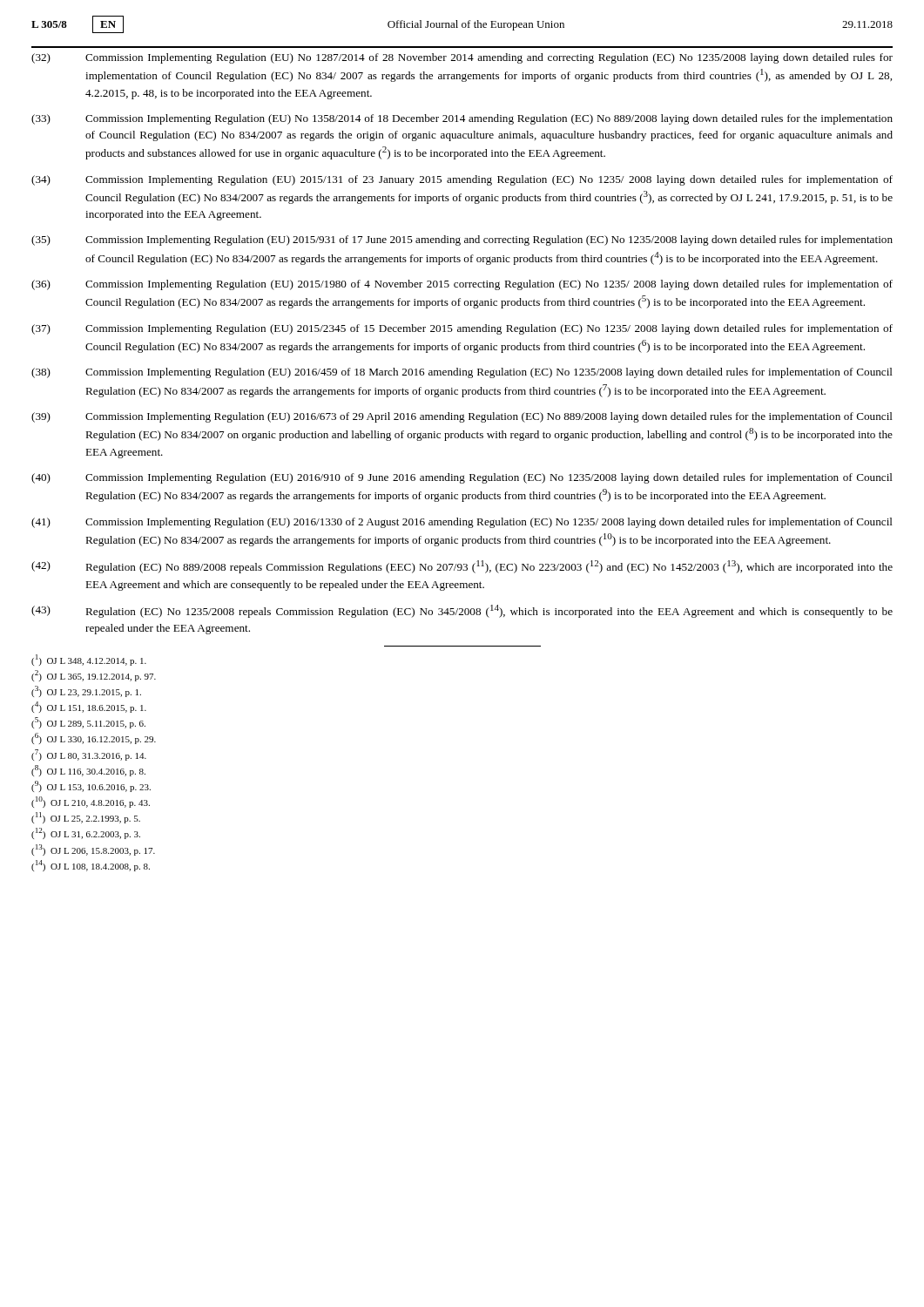Image resolution: width=924 pixels, height=1307 pixels.
Task: Click the passage that begins "(33) Commission Implementing Regulation (EU) No 1358/2014"
Action: [462, 136]
